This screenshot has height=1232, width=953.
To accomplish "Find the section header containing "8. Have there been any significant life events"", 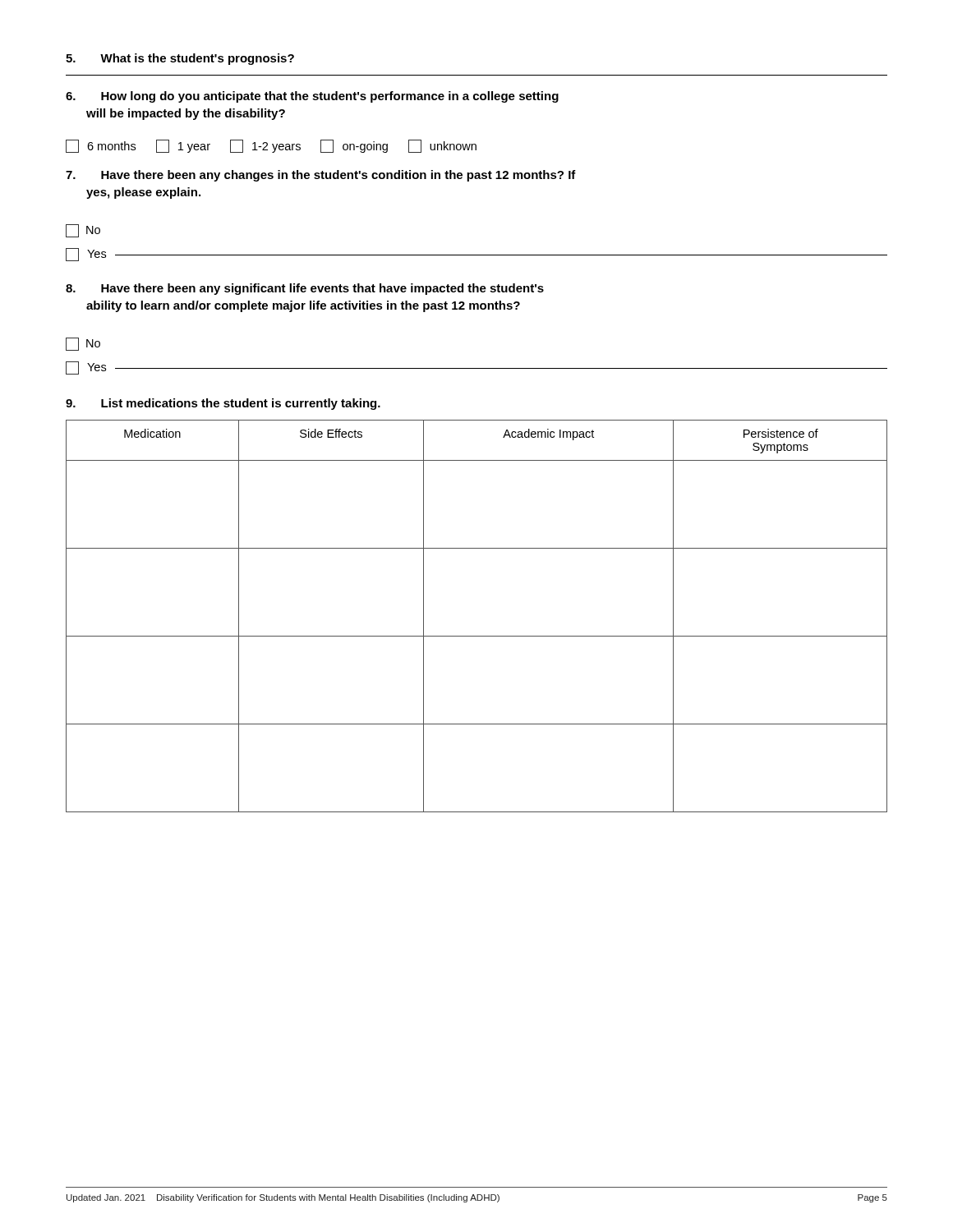I will pos(305,296).
